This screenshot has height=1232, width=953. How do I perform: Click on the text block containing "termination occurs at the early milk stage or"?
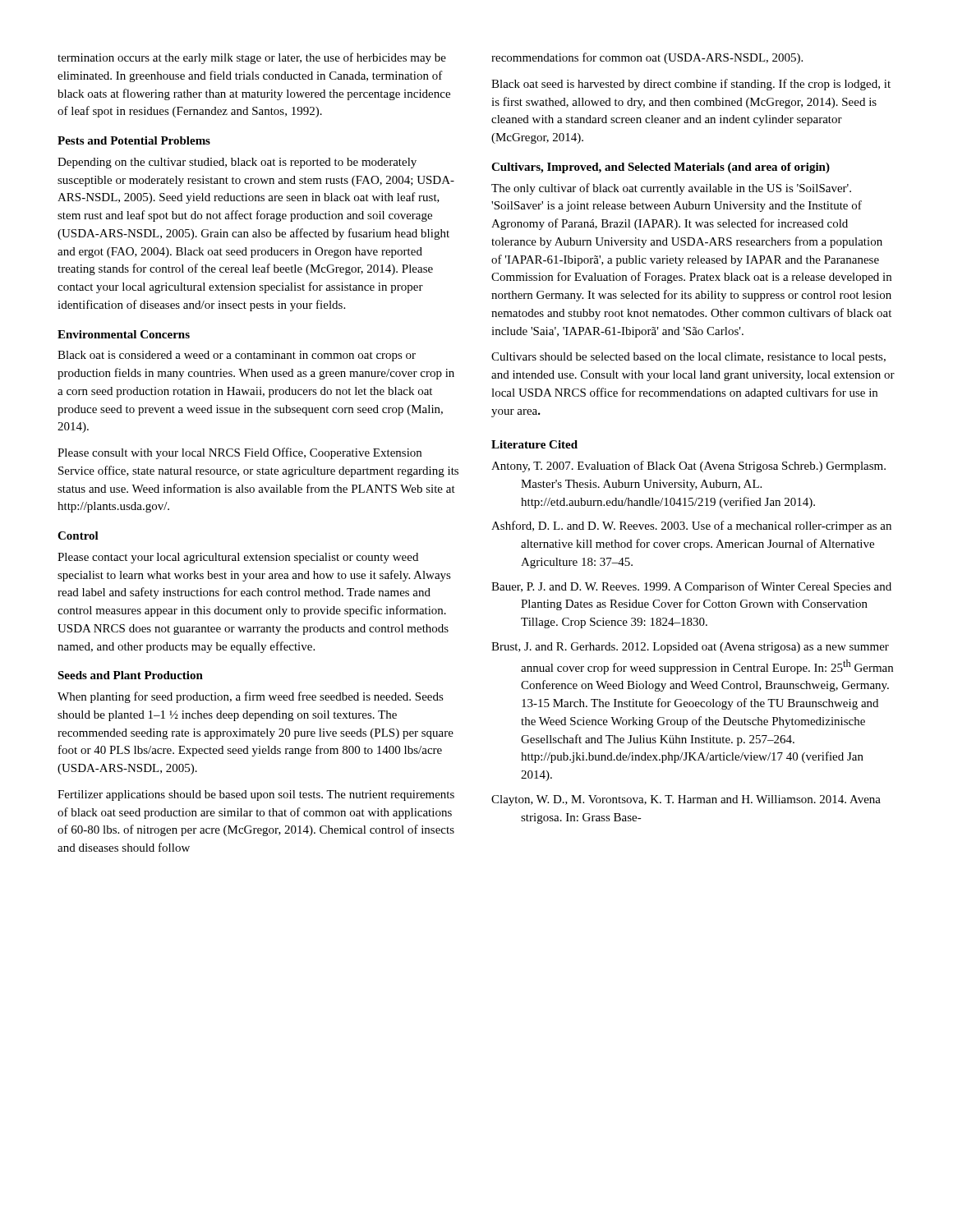(260, 85)
